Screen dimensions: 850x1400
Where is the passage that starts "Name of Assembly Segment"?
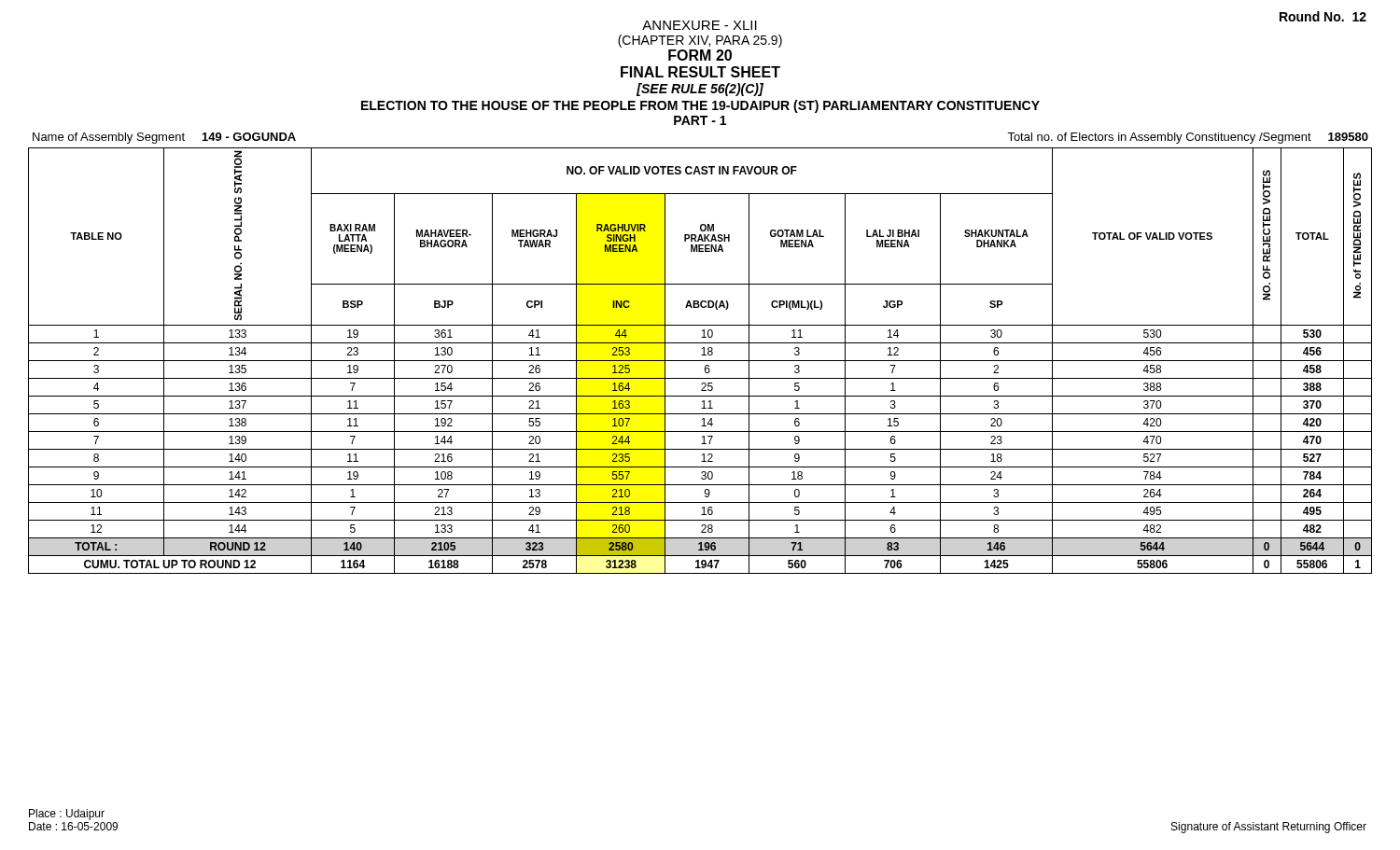pyautogui.click(x=700, y=137)
